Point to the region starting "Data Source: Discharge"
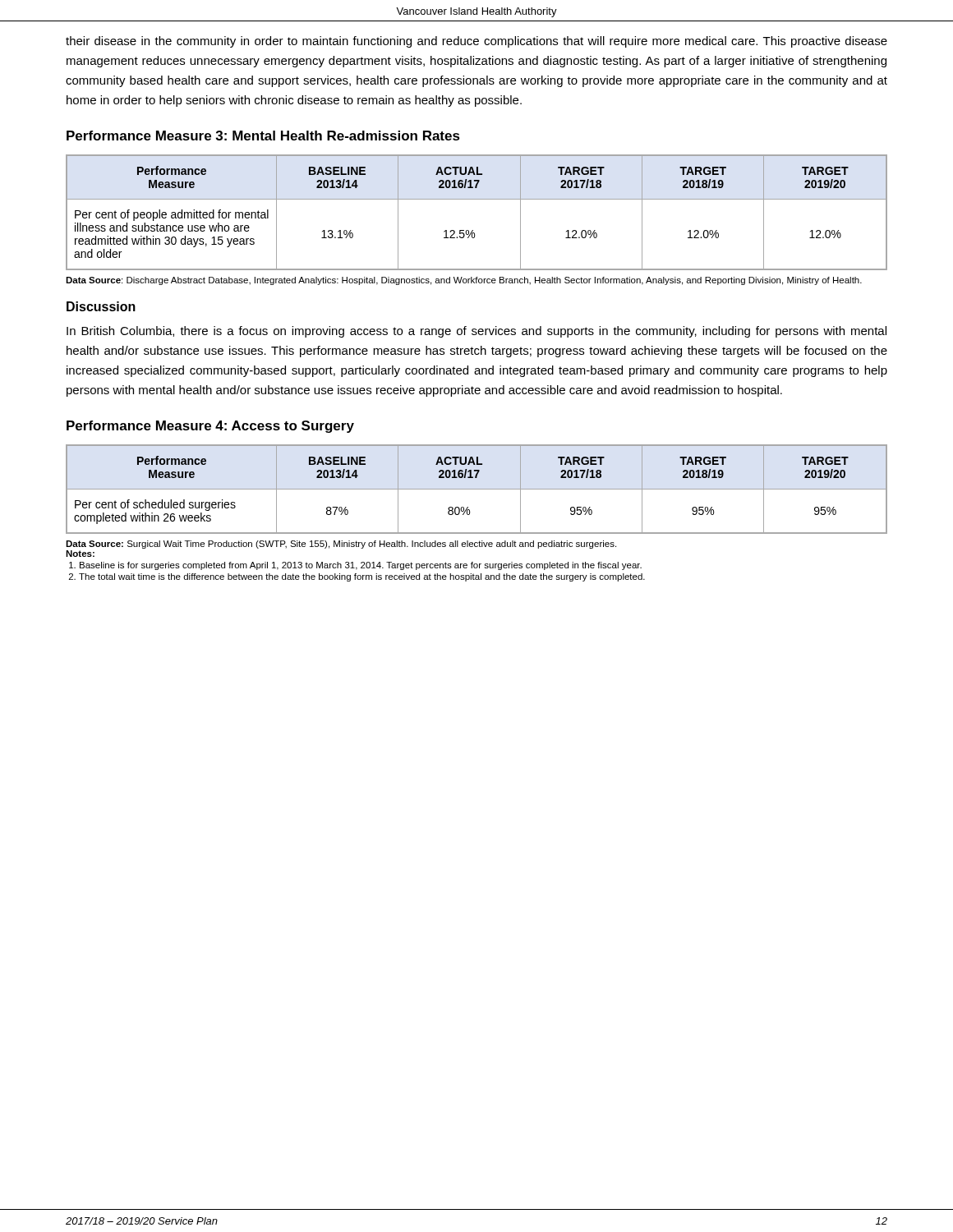 pyautogui.click(x=464, y=280)
